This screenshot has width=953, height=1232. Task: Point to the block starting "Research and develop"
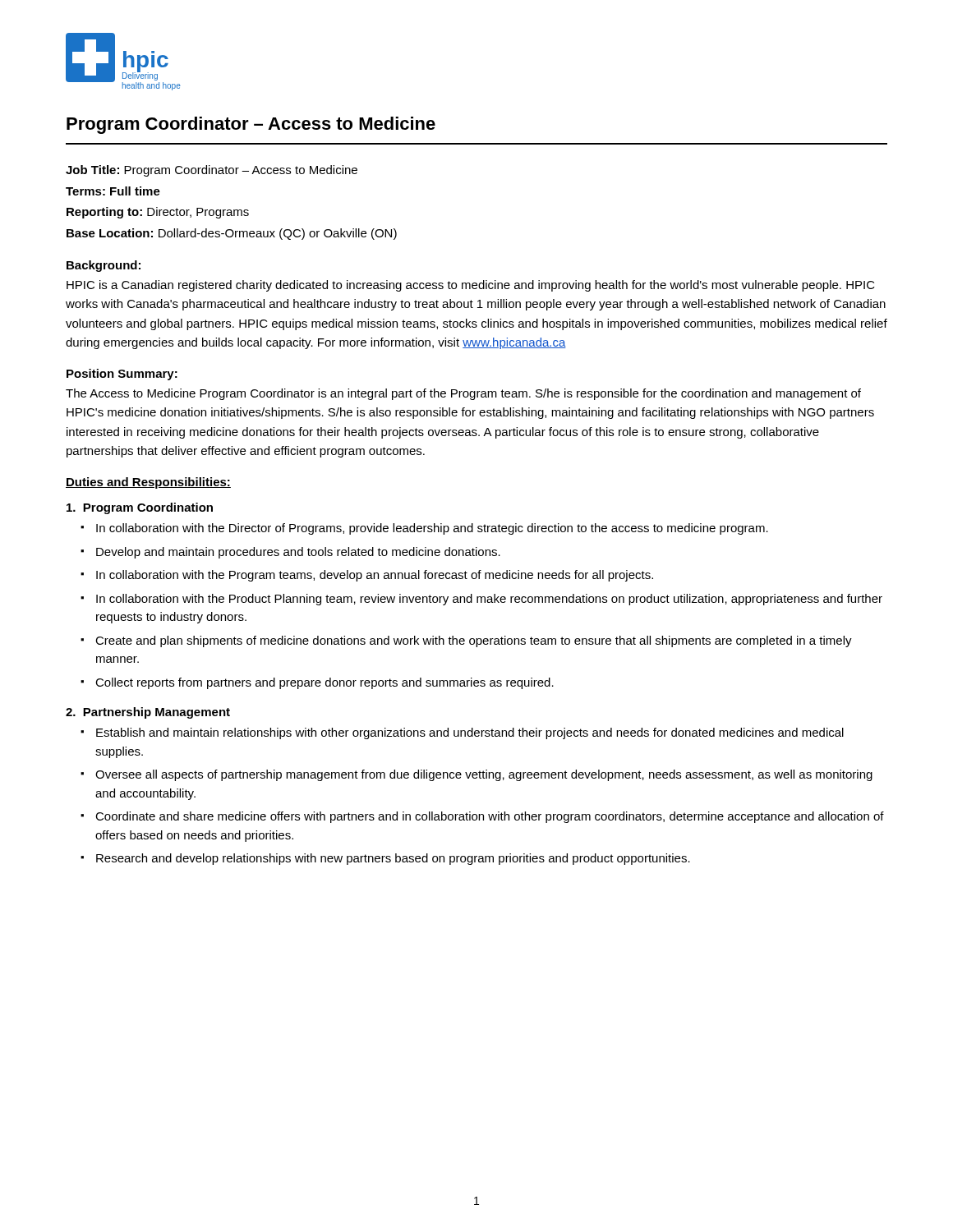[x=393, y=858]
